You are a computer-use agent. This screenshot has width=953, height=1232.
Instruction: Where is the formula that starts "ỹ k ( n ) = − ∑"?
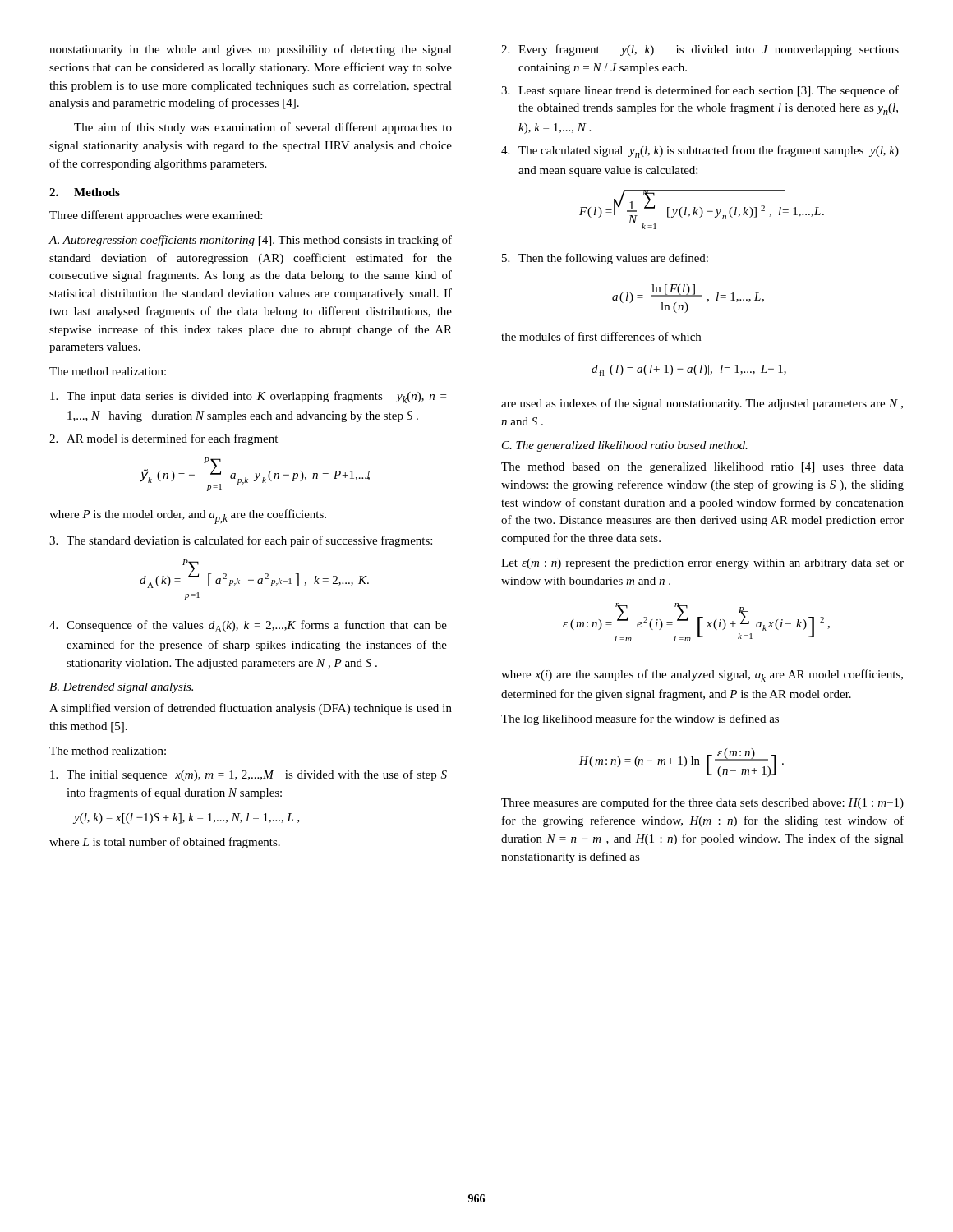tap(251, 477)
